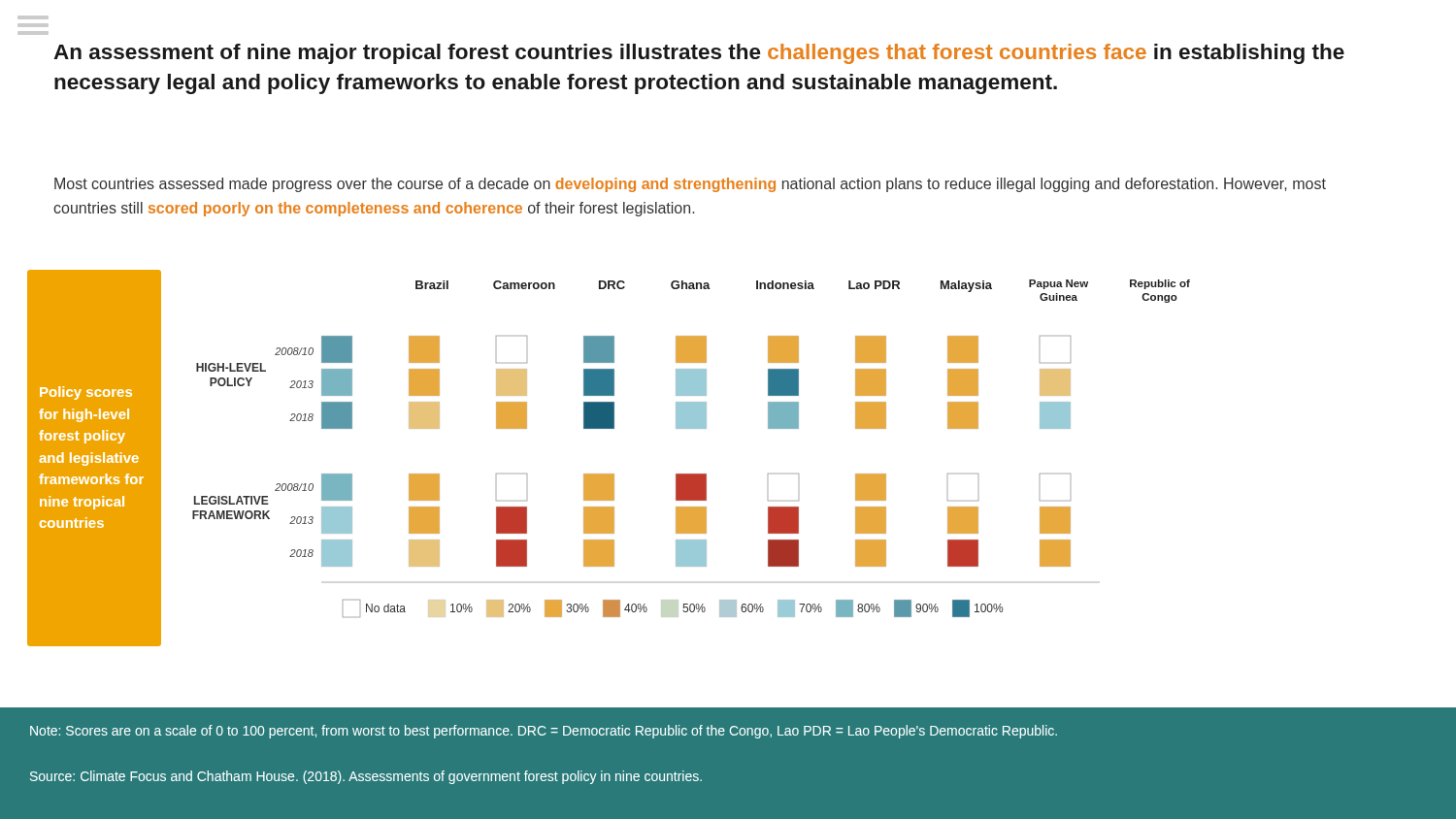Image resolution: width=1456 pixels, height=819 pixels.
Task: Select the title that reads "An assessment of"
Action: coord(723,67)
